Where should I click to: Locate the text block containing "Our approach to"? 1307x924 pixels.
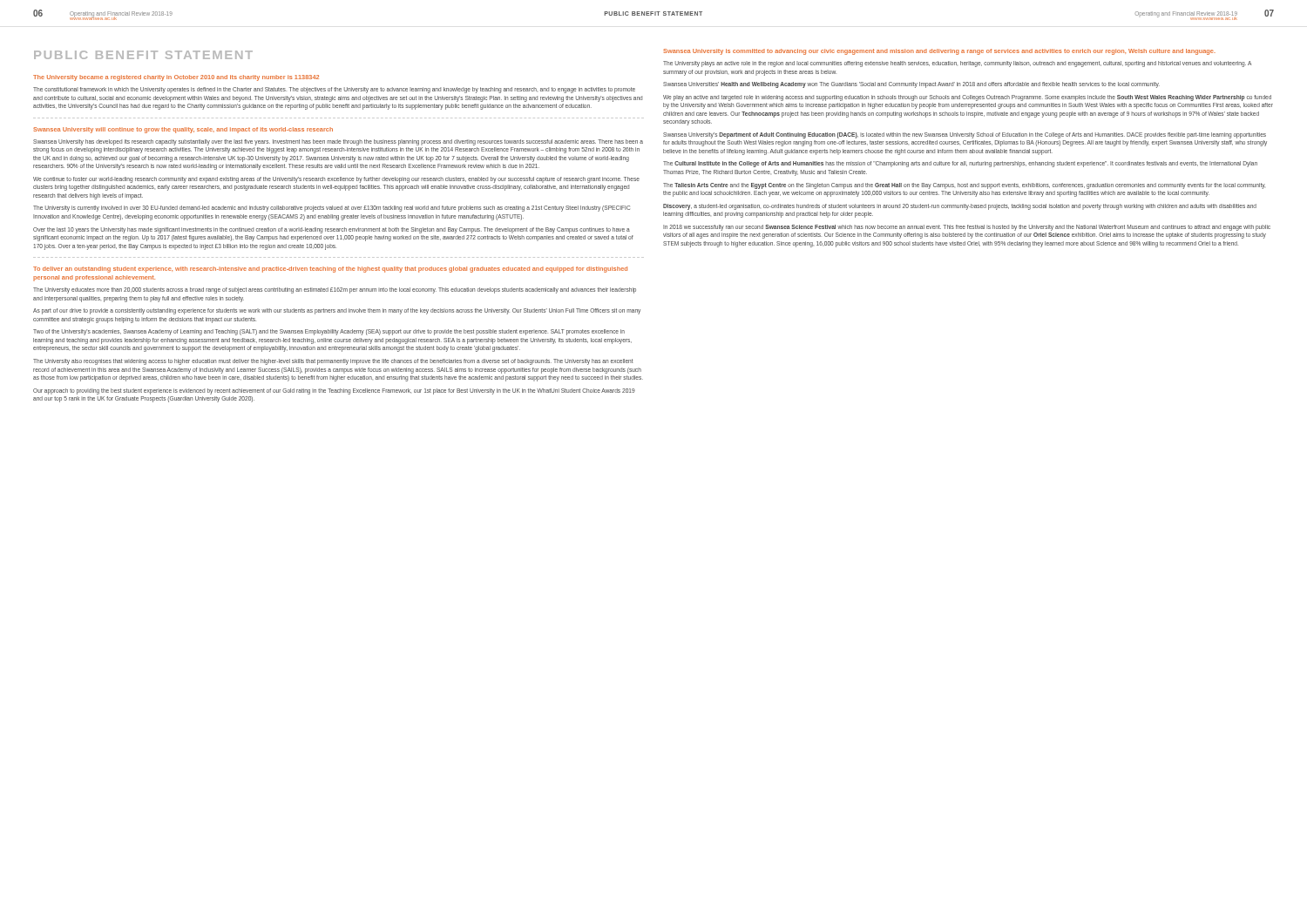tap(334, 394)
